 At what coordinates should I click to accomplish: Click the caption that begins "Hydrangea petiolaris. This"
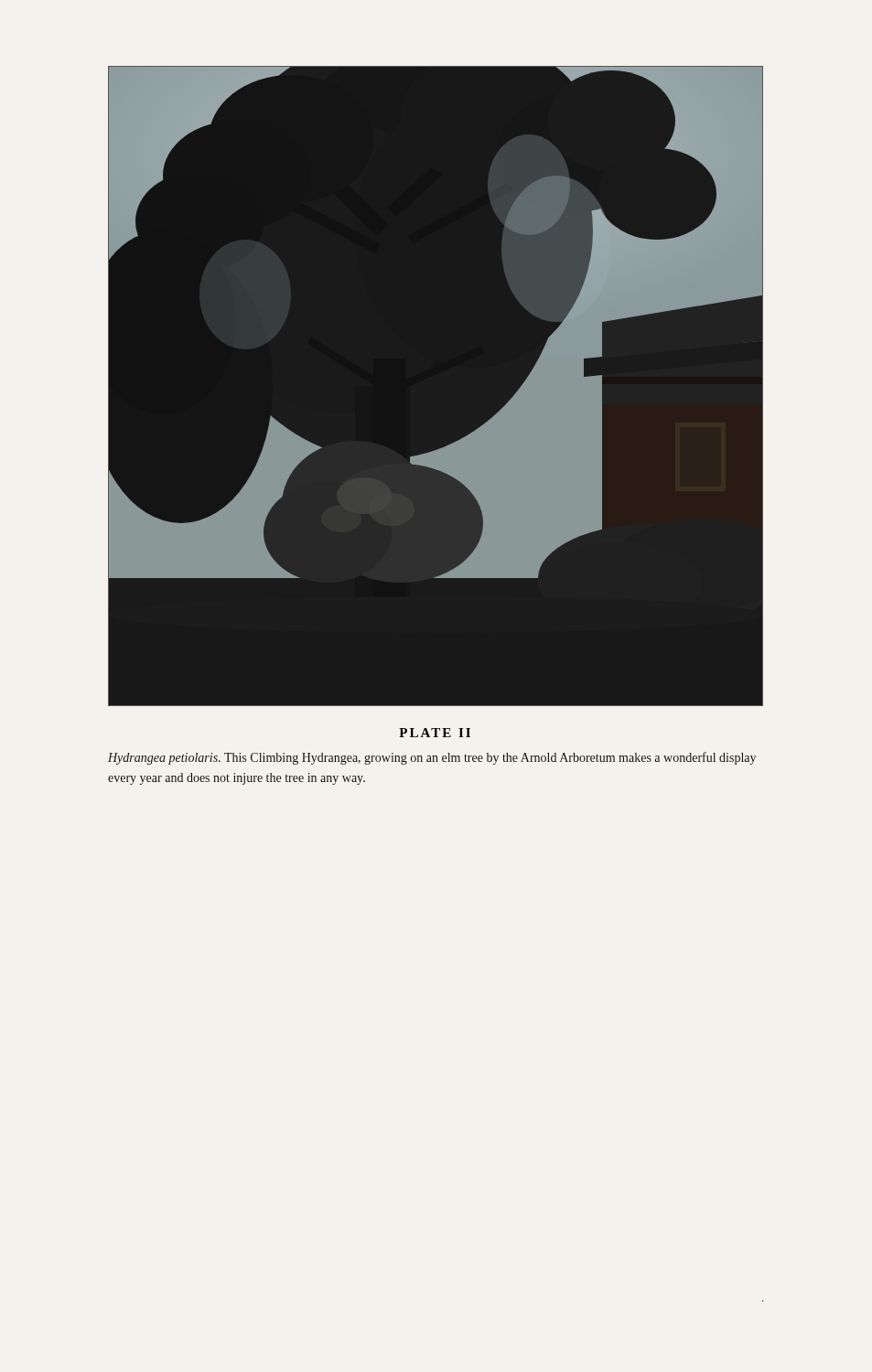(432, 768)
